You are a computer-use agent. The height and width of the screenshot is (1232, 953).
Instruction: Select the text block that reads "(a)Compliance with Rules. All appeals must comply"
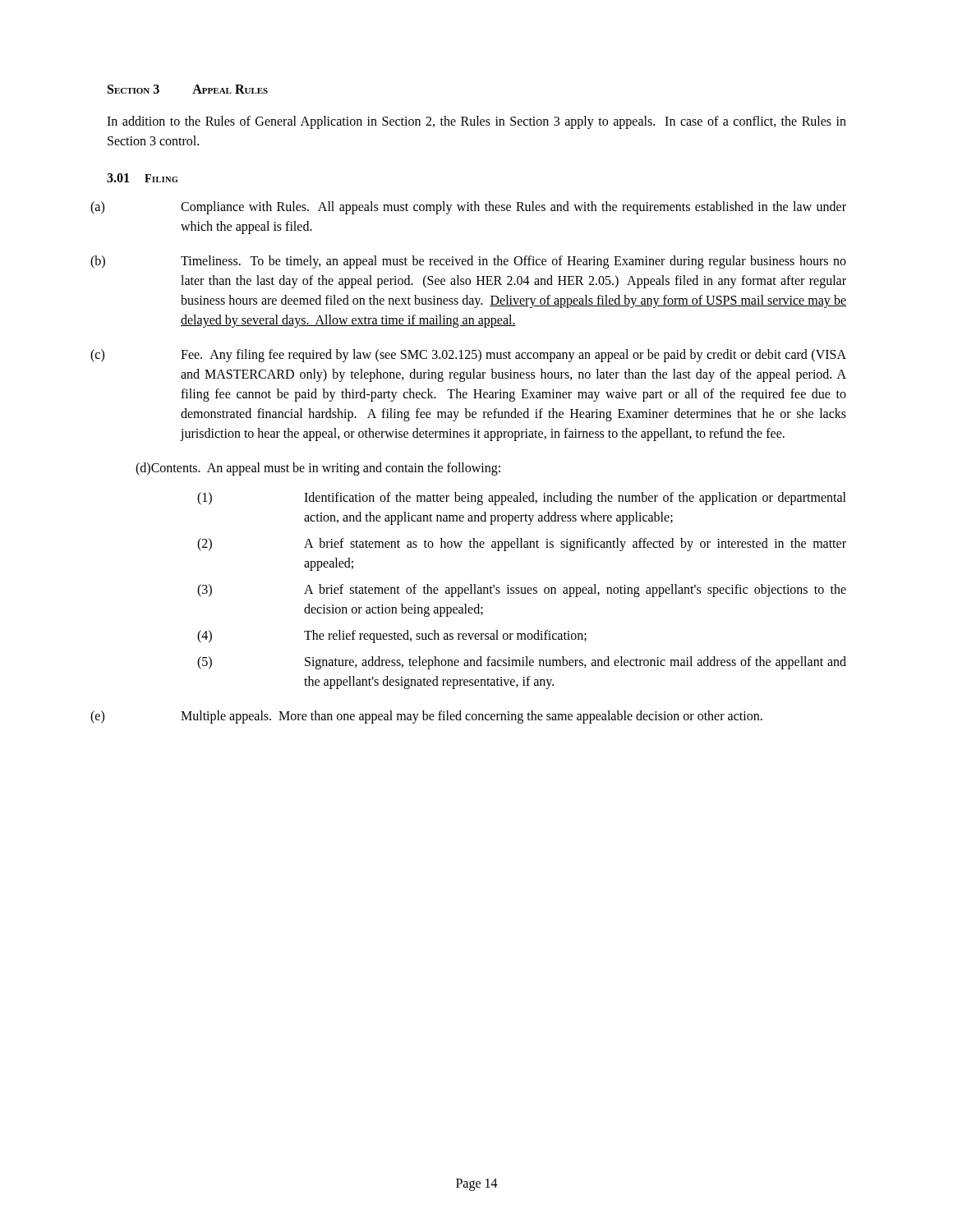pos(476,215)
